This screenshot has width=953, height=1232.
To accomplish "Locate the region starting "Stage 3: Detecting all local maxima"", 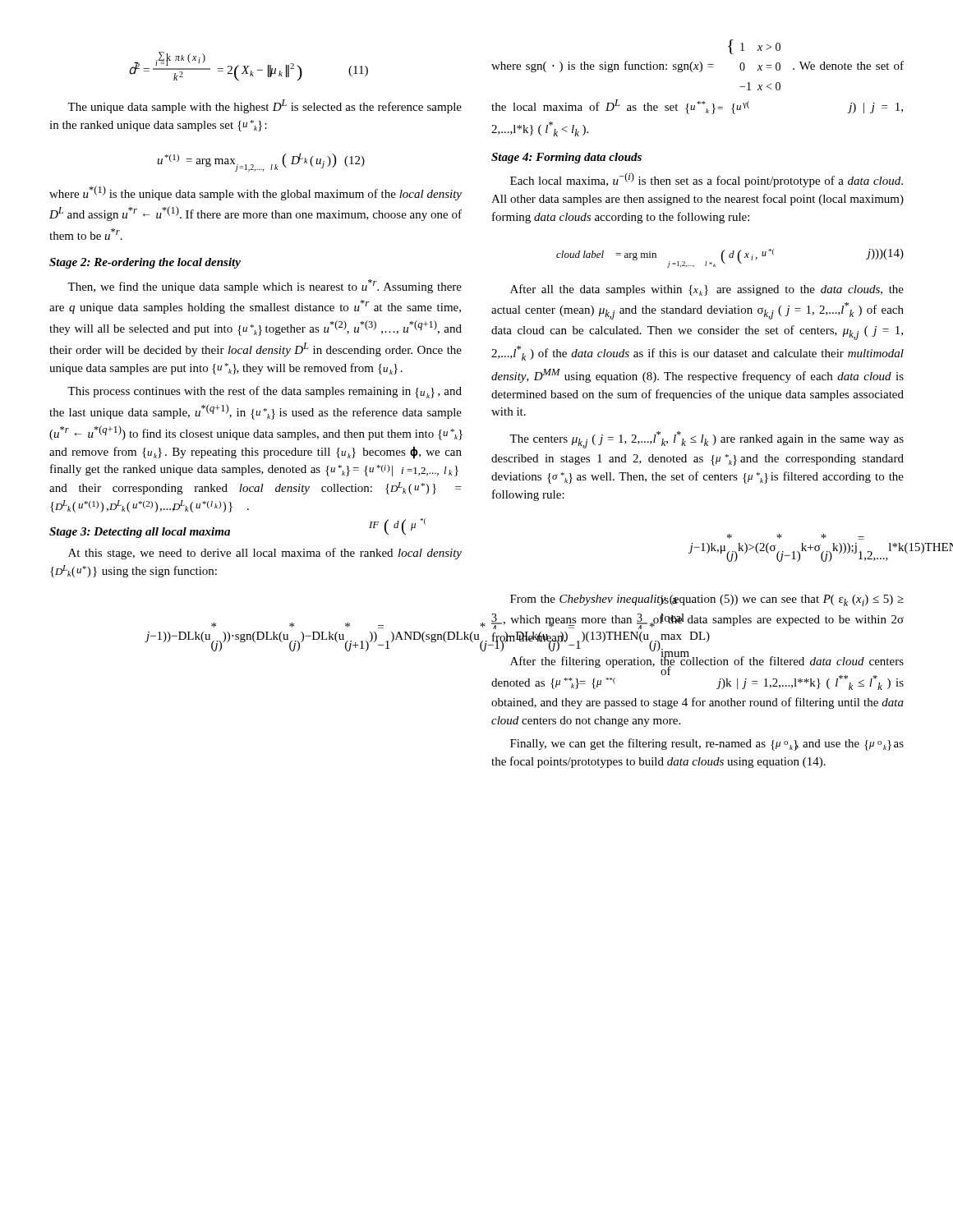I will pos(154,530).
